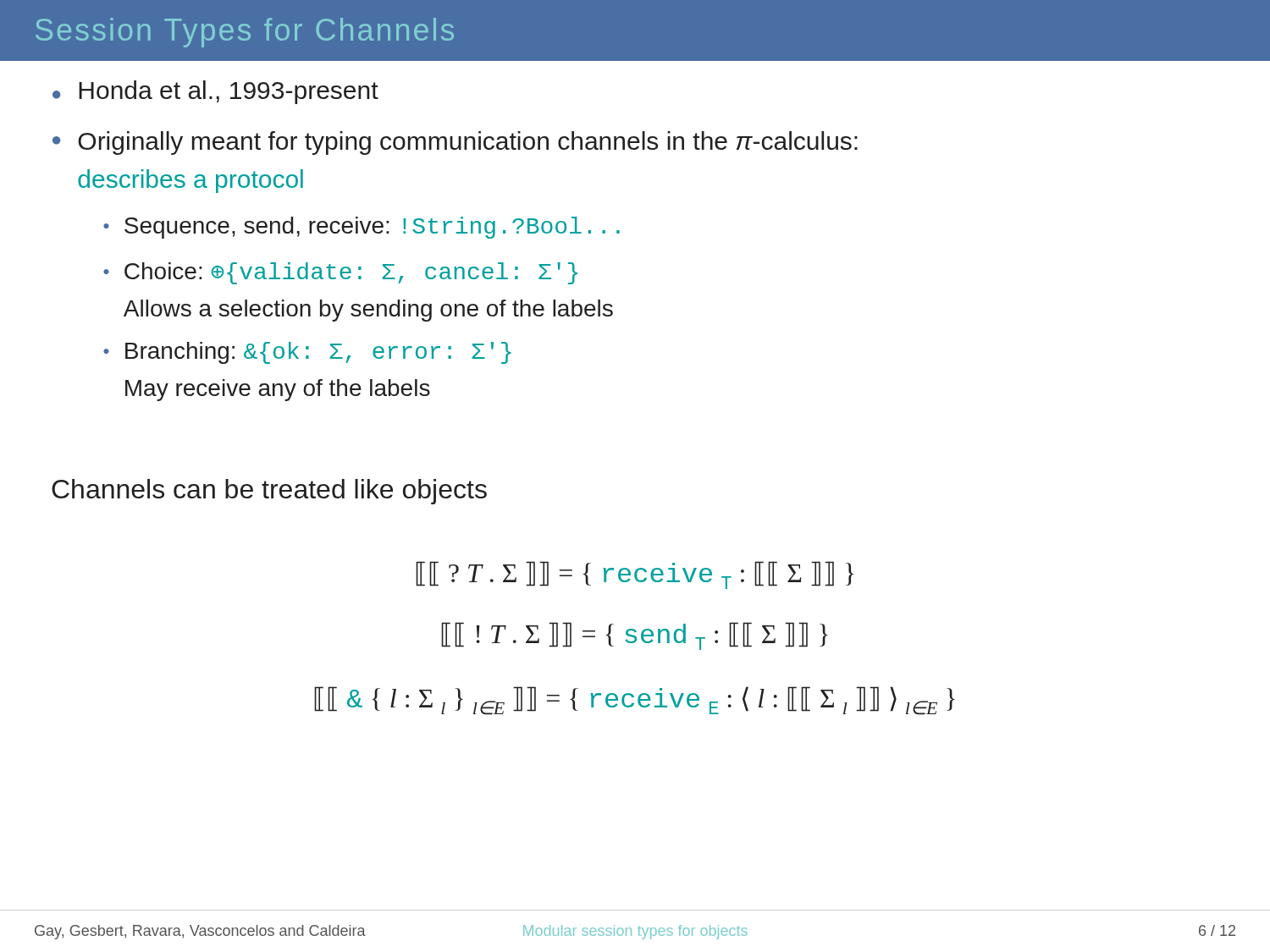1270x952 pixels.
Task: Point to the region starting "● Honda et al., 1993-present"
Action: (214, 91)
